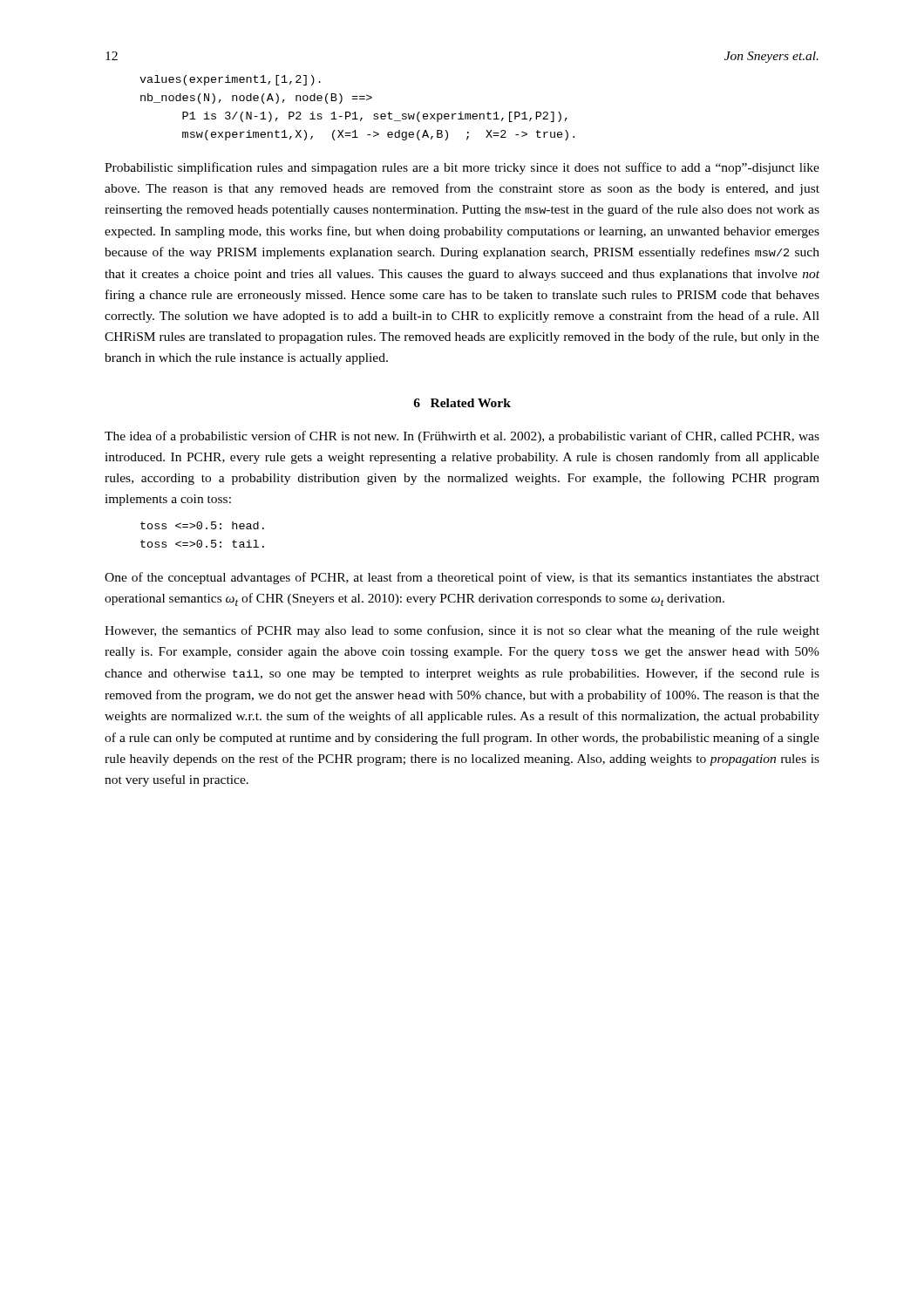
Task: Navigate to the block starting "One of the conceptual advantages"
Action: pos(462,678)
